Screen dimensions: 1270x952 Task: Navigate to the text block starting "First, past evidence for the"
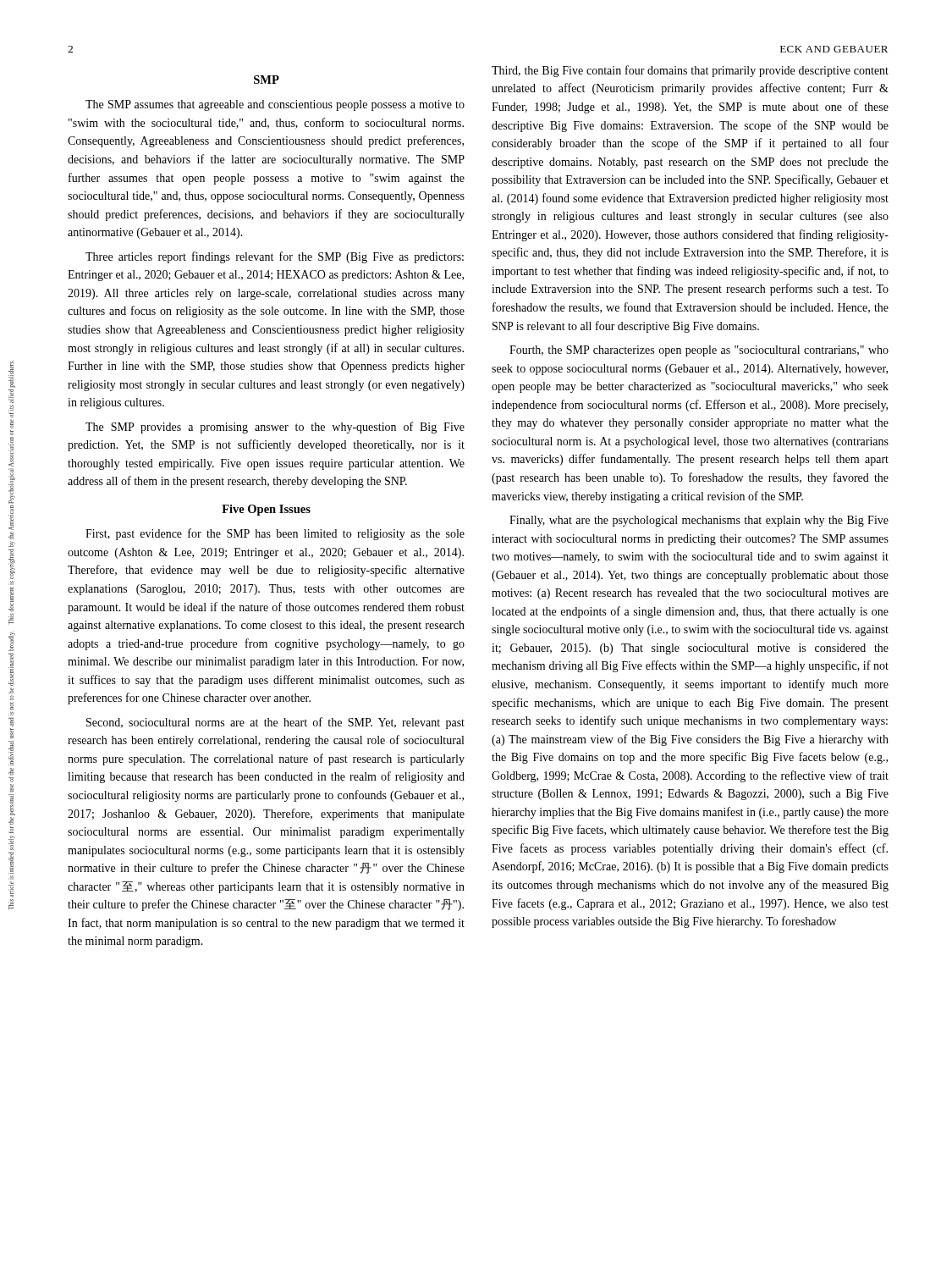click(x=266, y=616)
